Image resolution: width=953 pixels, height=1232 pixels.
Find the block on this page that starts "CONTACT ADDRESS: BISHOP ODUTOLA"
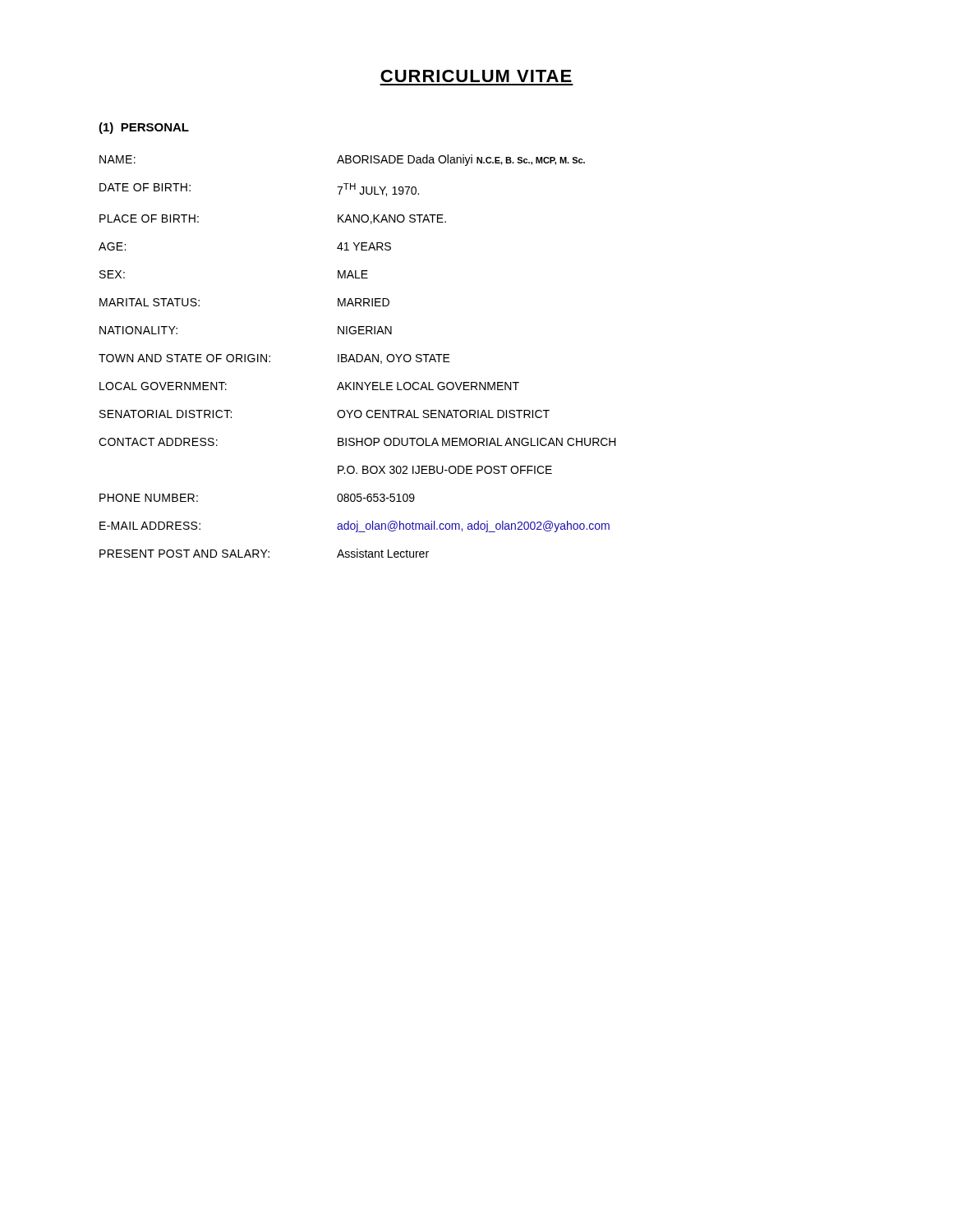pos(476,442)
